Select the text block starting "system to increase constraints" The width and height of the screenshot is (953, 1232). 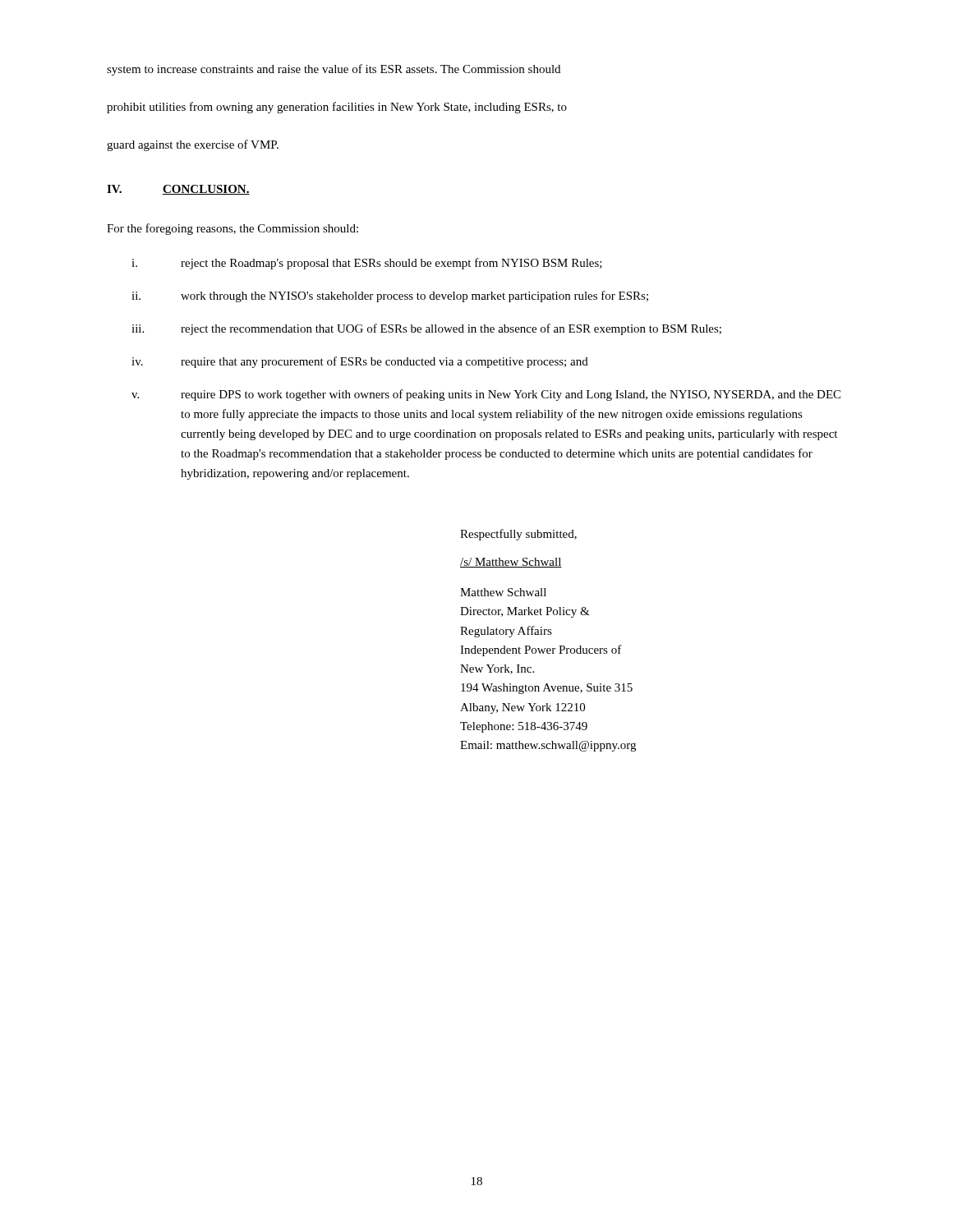(x=476, y=107)
